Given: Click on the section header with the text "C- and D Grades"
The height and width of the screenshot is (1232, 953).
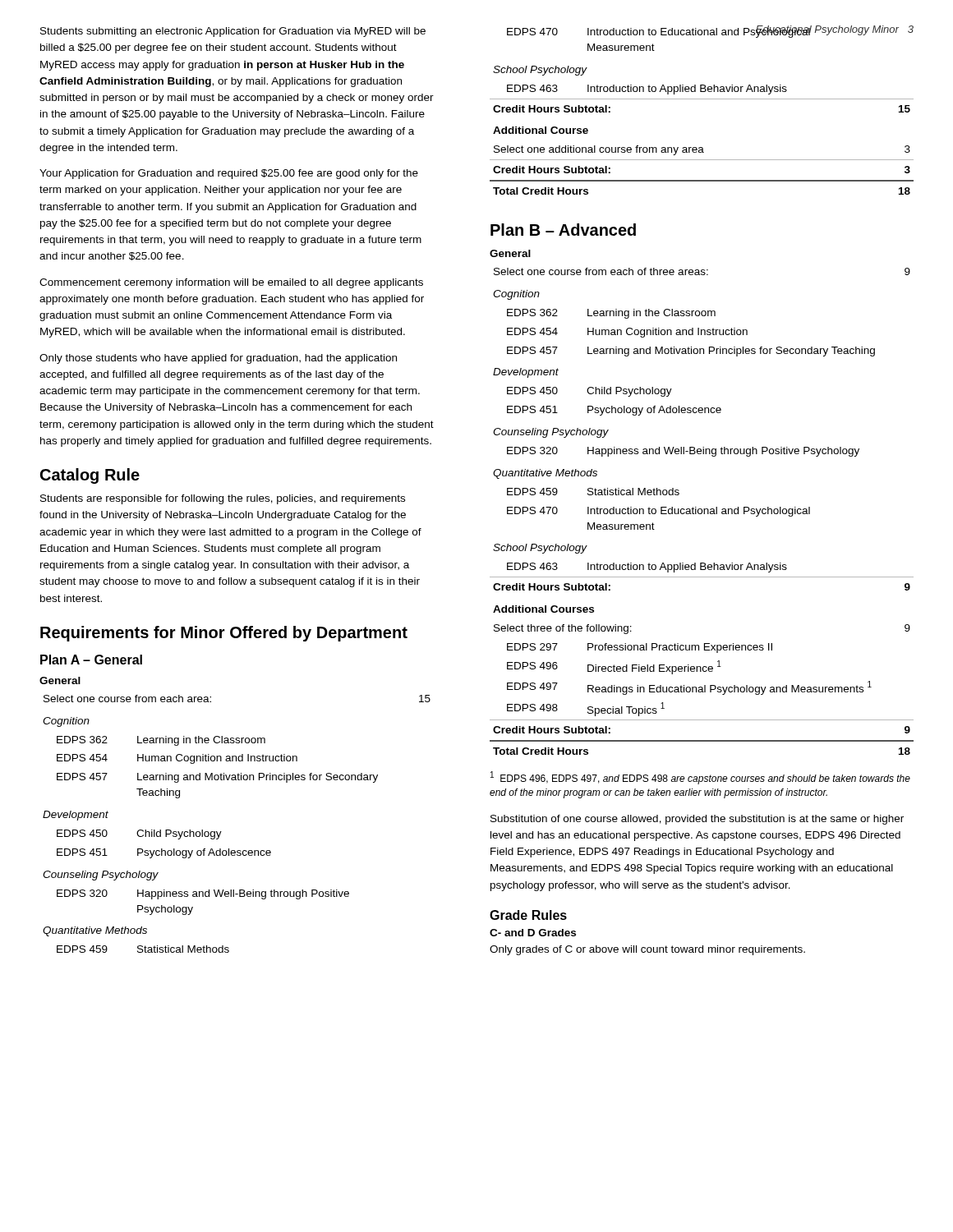Looking at the screenshot, I should click(533, 933).
